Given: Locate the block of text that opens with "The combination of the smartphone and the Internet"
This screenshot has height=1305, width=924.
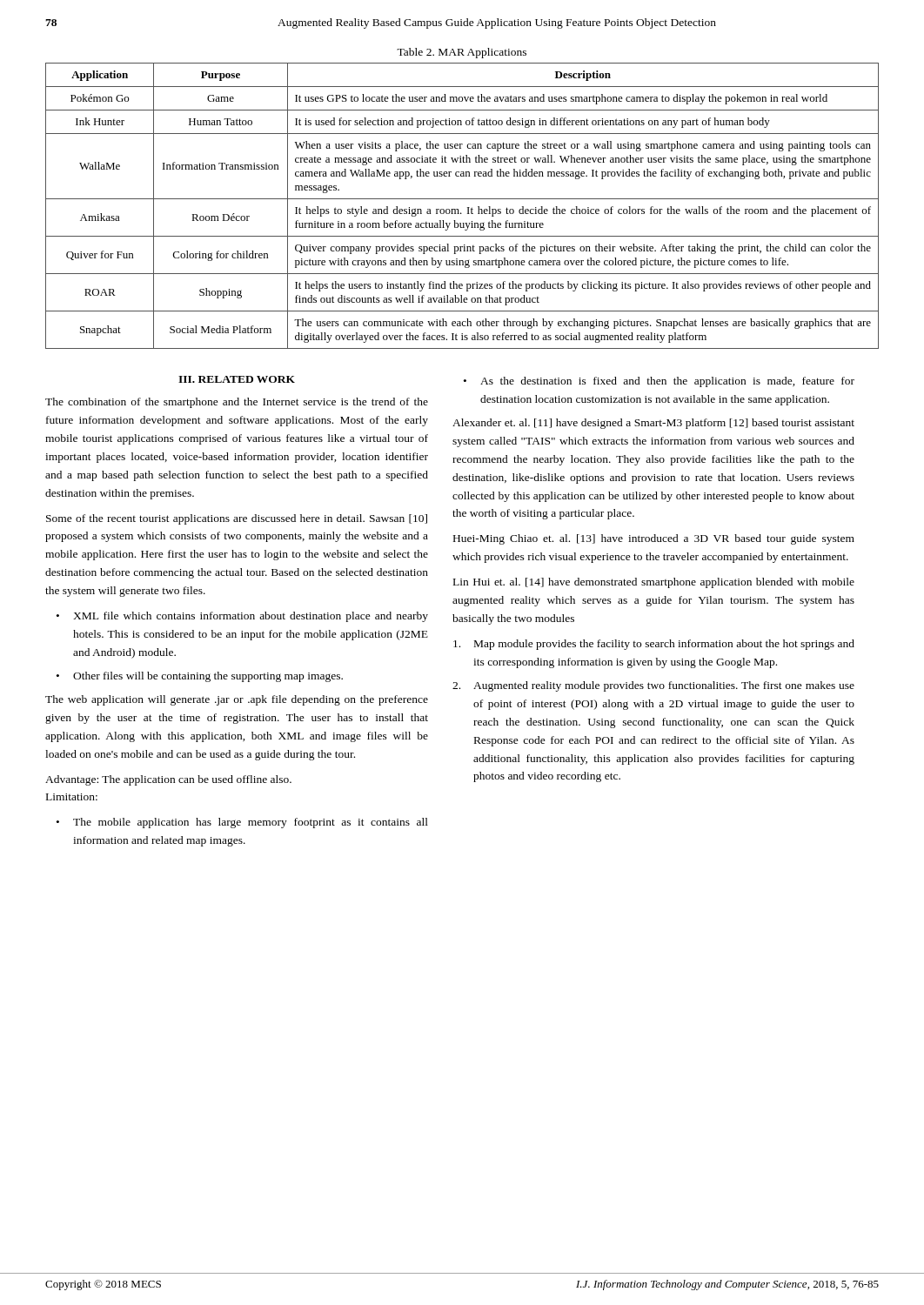Looking at the screenshot, I should 237,447.
